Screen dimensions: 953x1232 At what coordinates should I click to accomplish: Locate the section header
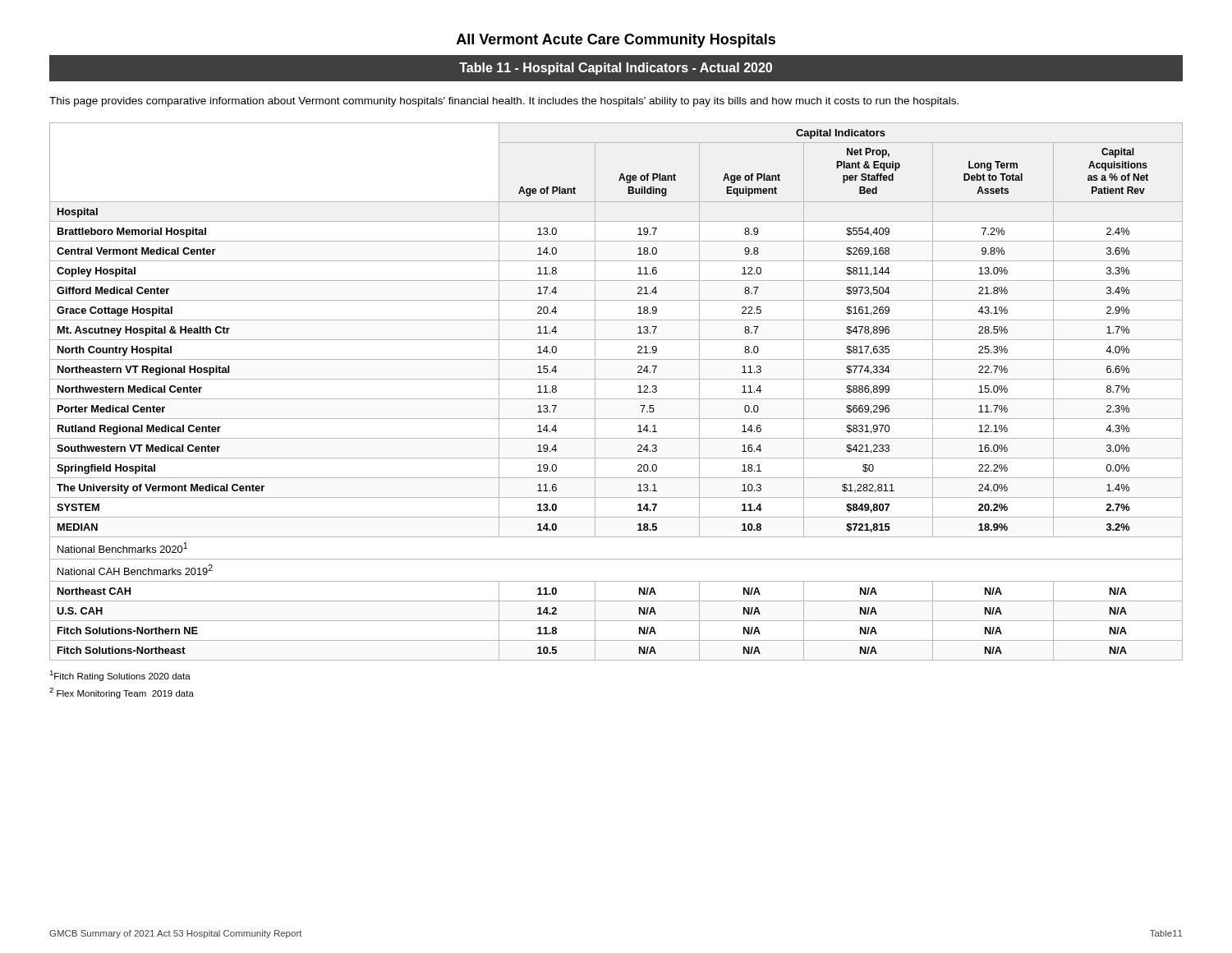(616, 68)
